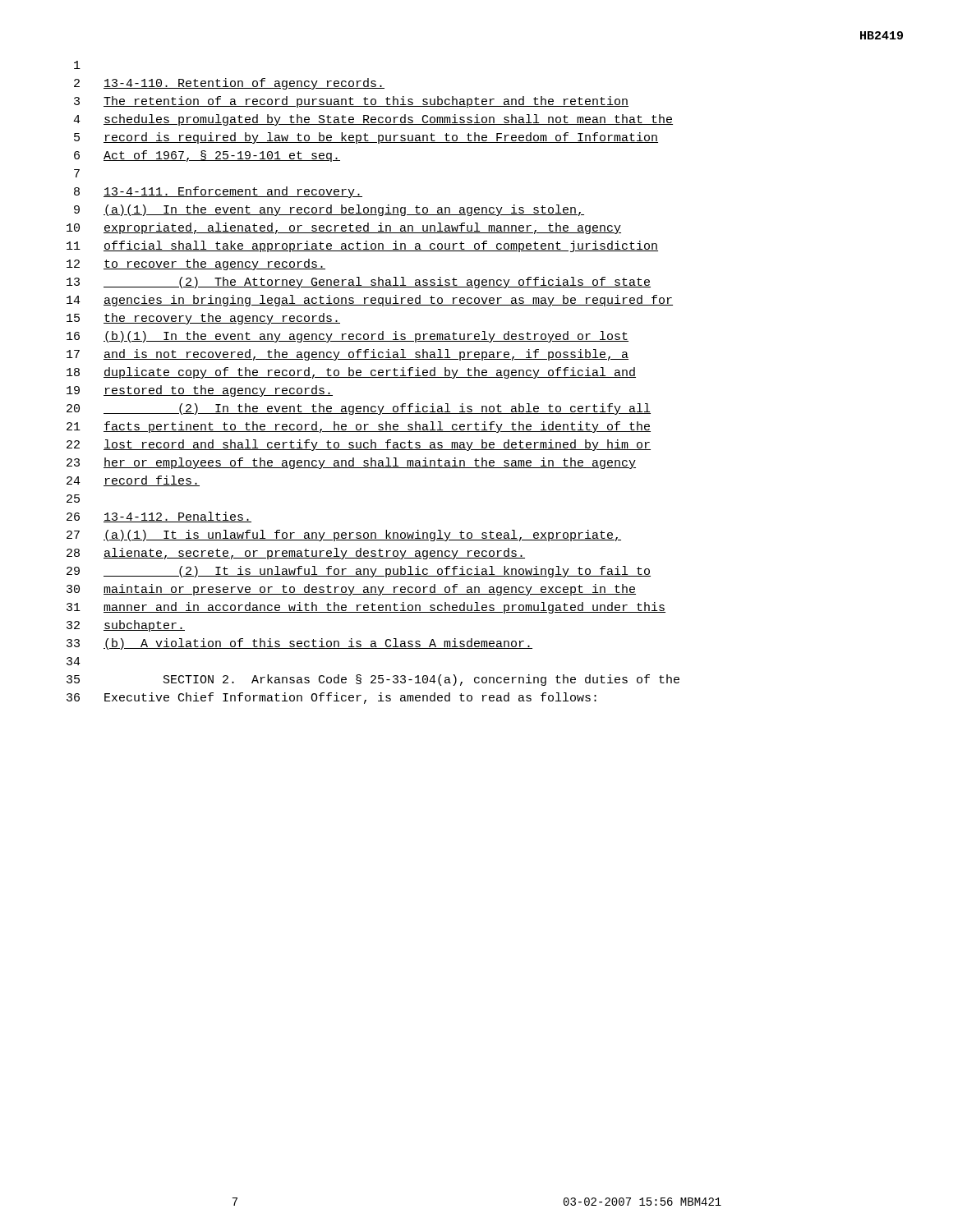The image size is (953, 1232).
Task: Locate the block starting "35 SECTION 2. Arkansas"
Action: coord(365,681)
